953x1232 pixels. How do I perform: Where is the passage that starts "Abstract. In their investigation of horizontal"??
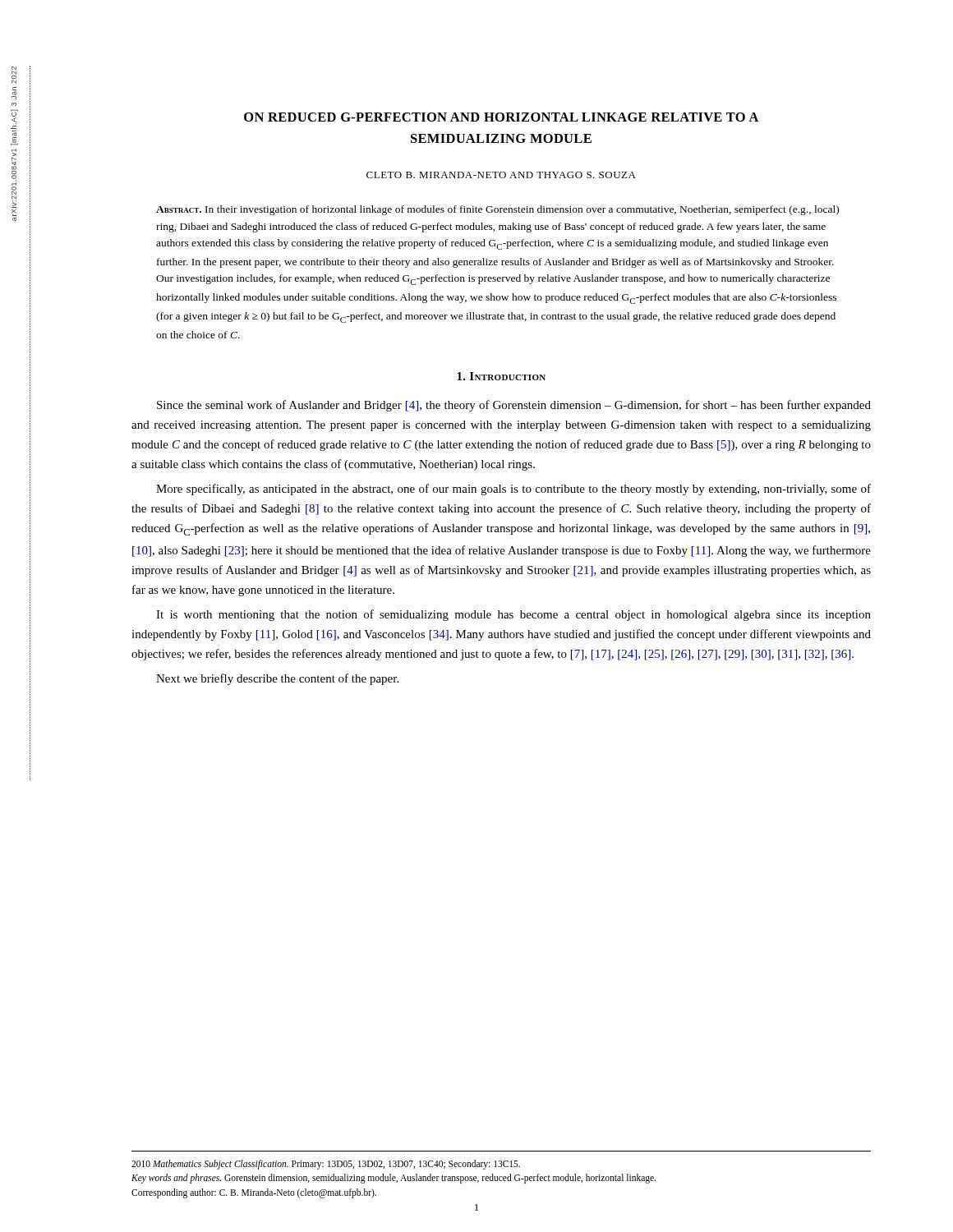tap(498, 272)
